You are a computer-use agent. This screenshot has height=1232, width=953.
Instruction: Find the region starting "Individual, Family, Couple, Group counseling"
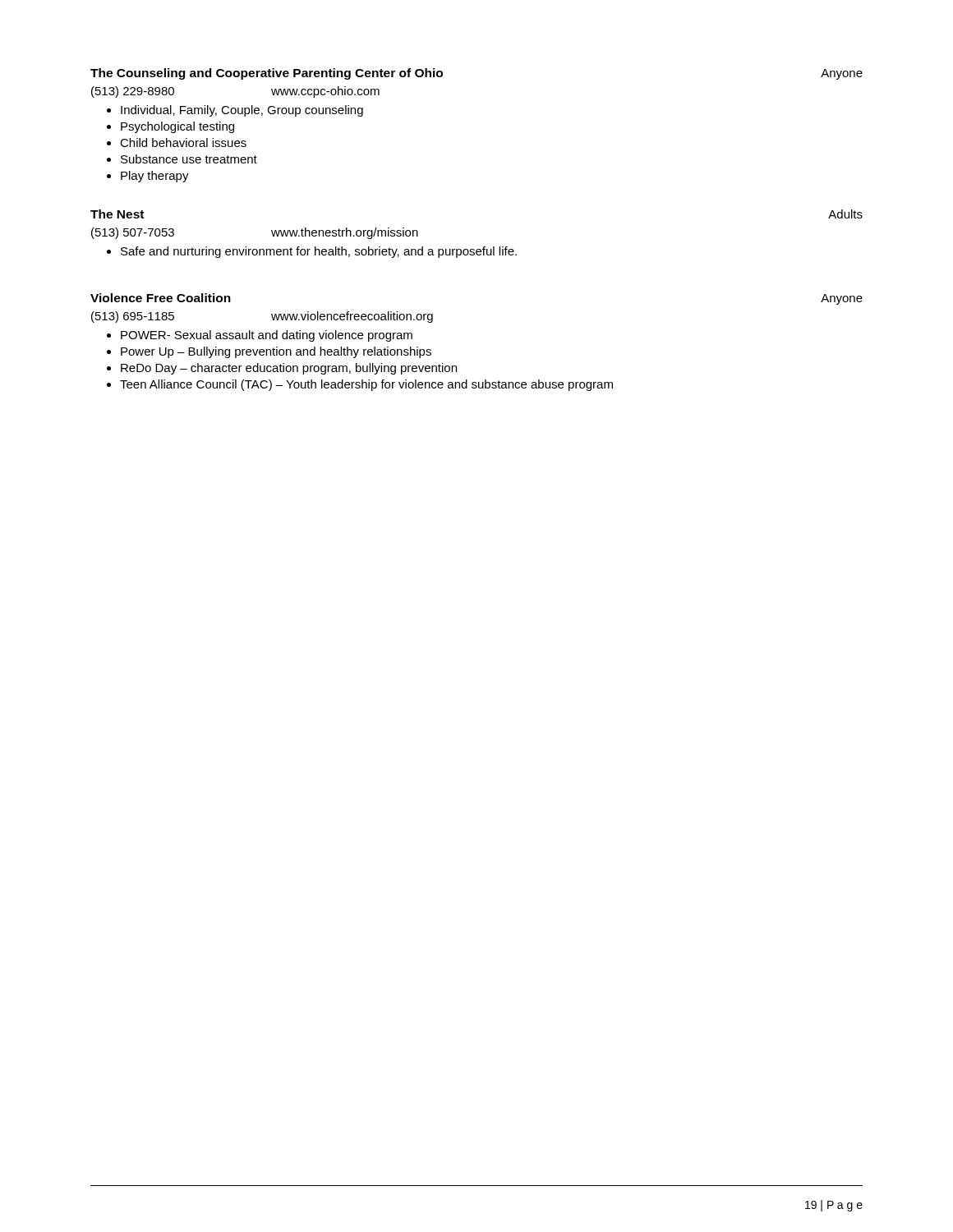click(242, 110)
